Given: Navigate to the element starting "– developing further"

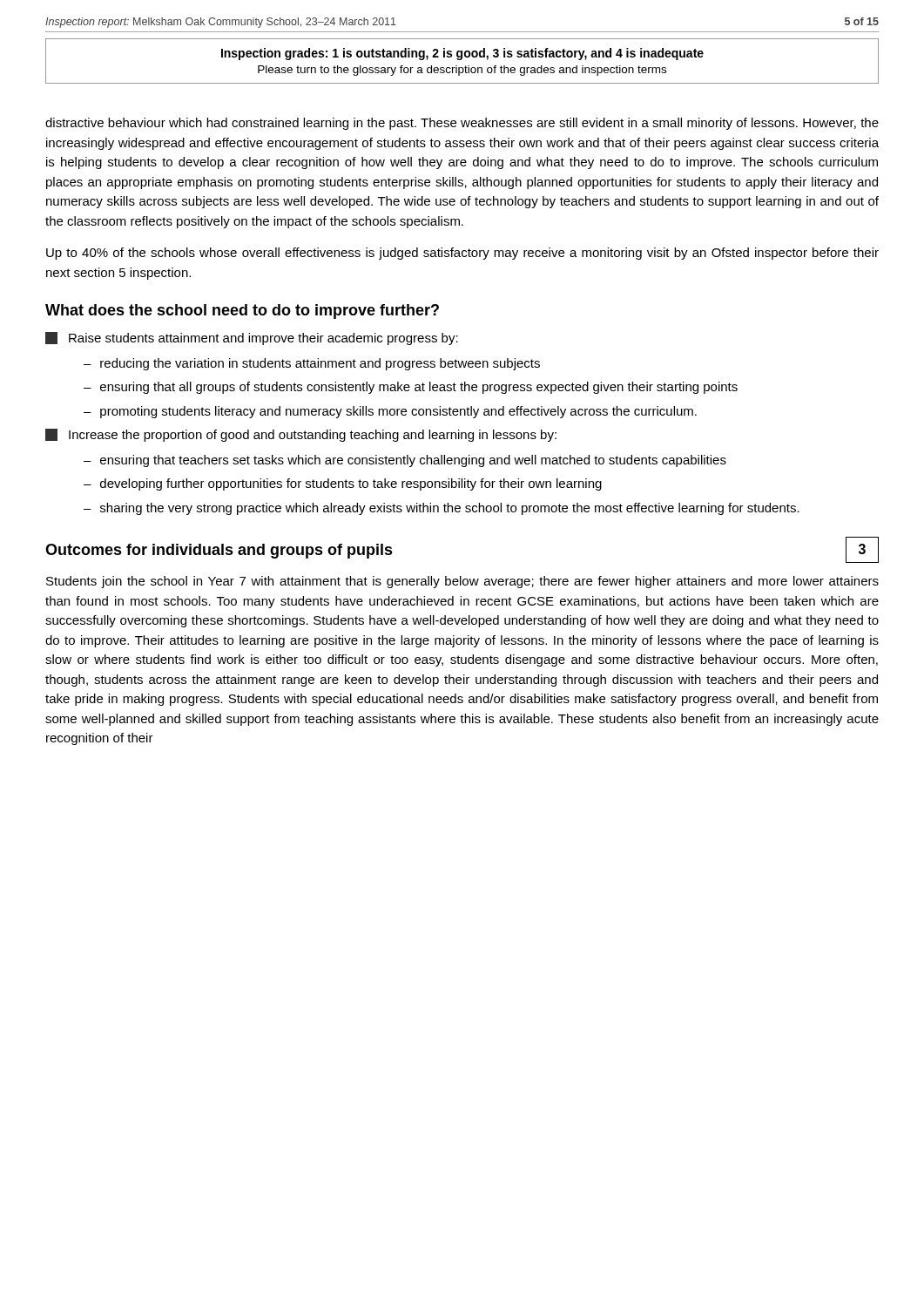Looking at the screenshot, I should click(x=481, y=484).
